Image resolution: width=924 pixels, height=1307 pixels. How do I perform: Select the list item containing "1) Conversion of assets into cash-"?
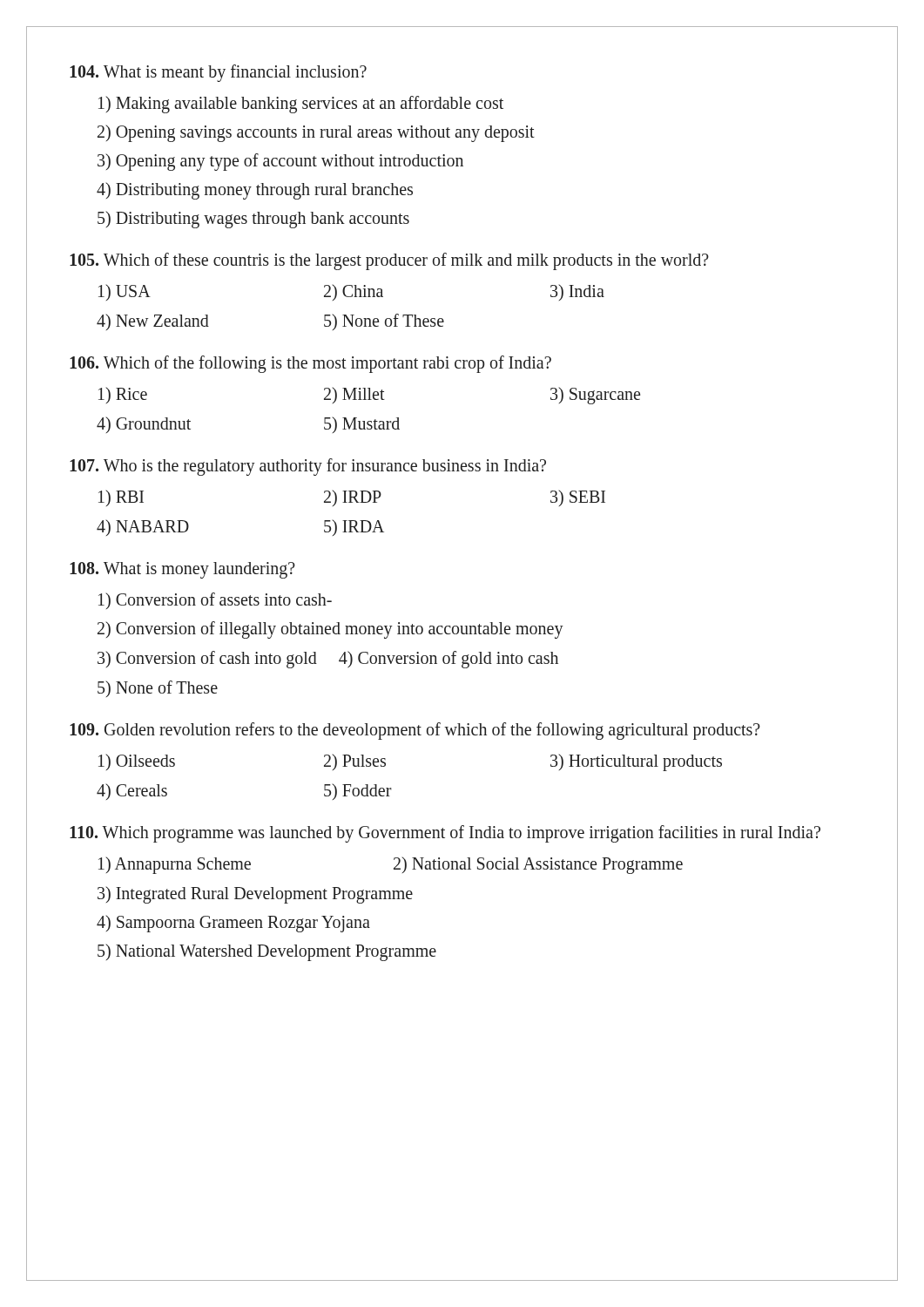click(x=214, y=599)
